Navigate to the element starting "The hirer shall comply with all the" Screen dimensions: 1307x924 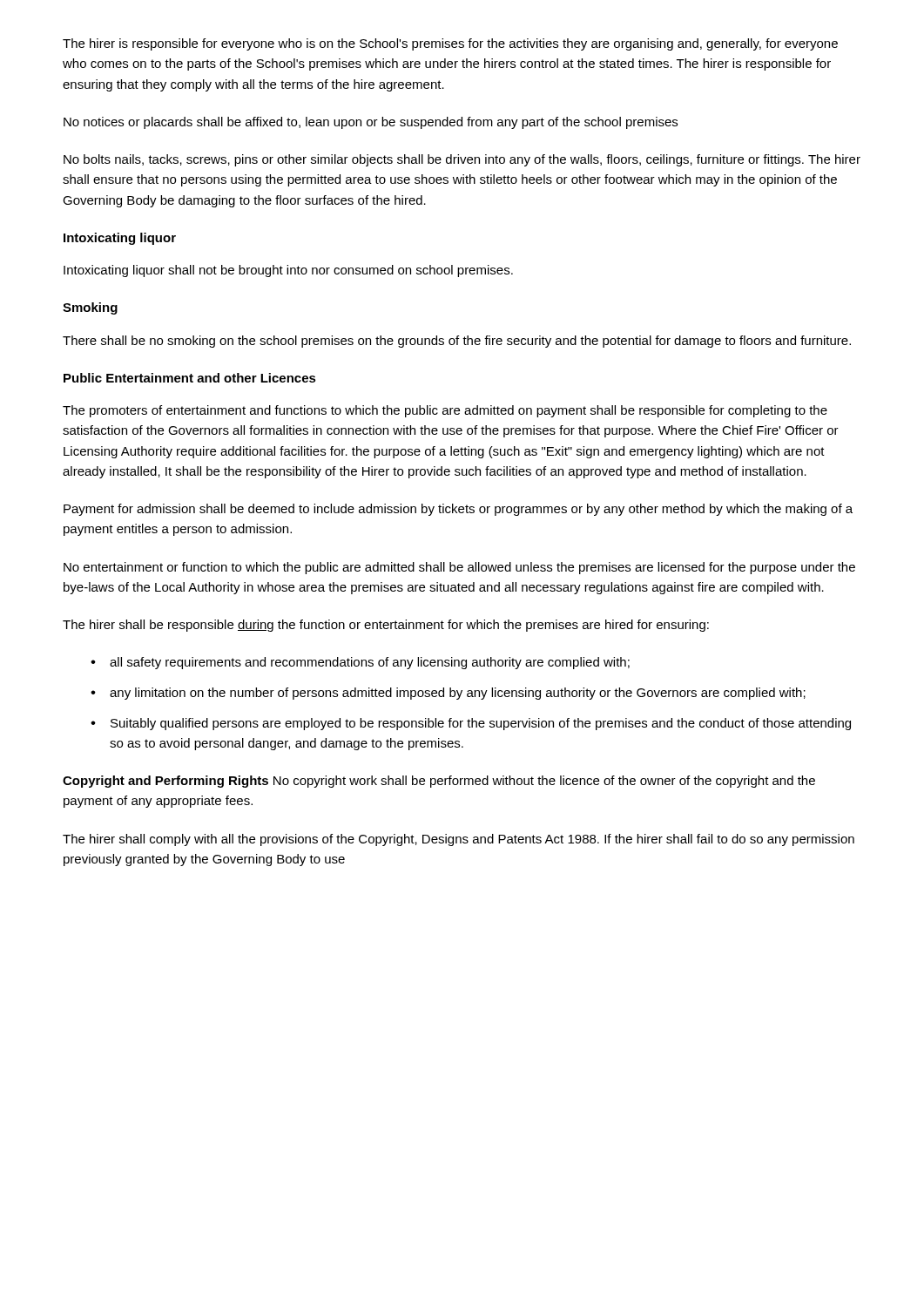click(459, 848)
